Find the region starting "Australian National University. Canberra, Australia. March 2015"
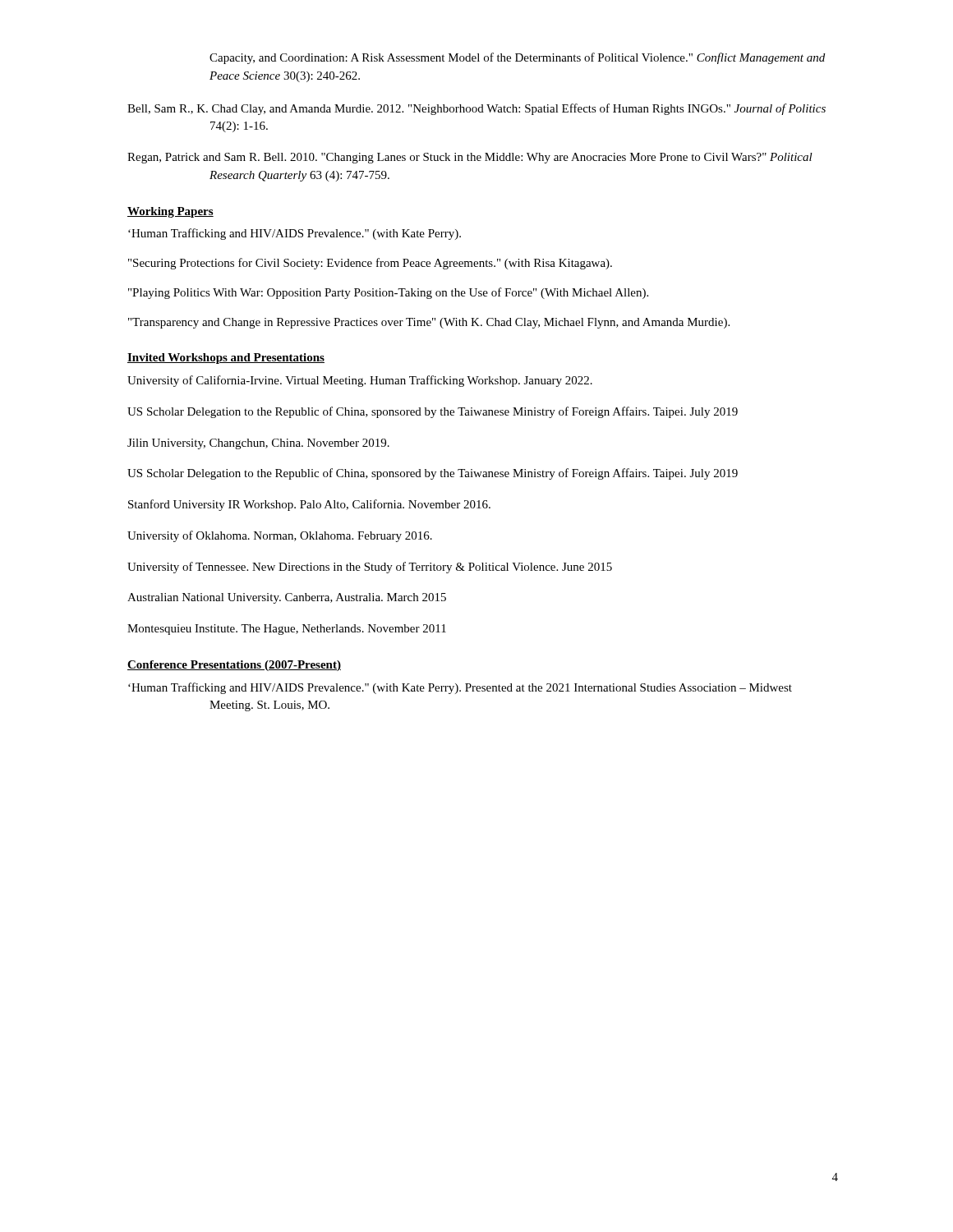This screenshot has width=953, height=1232. [287, 597]
